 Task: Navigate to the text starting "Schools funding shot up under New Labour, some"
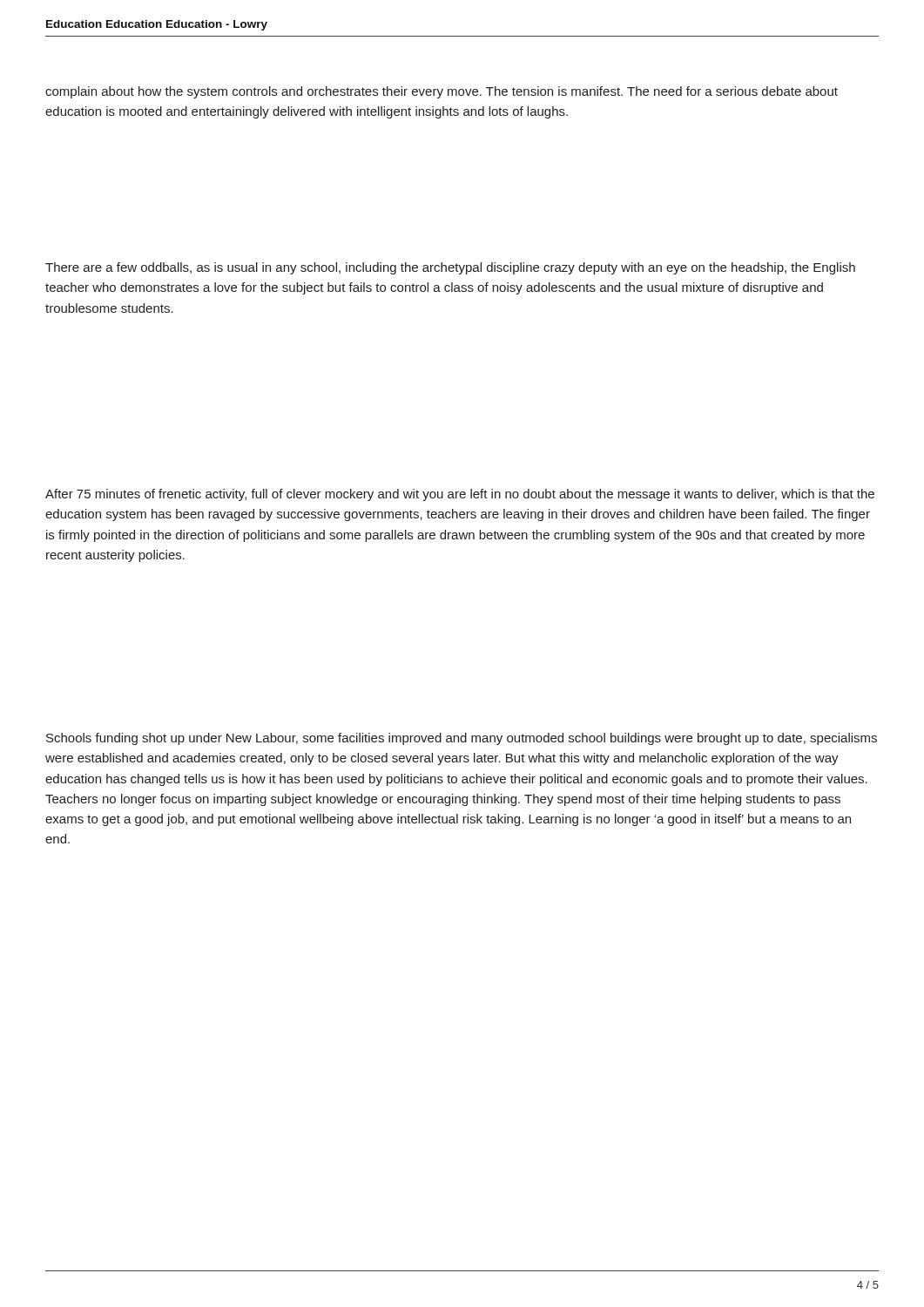coord(461,788)
